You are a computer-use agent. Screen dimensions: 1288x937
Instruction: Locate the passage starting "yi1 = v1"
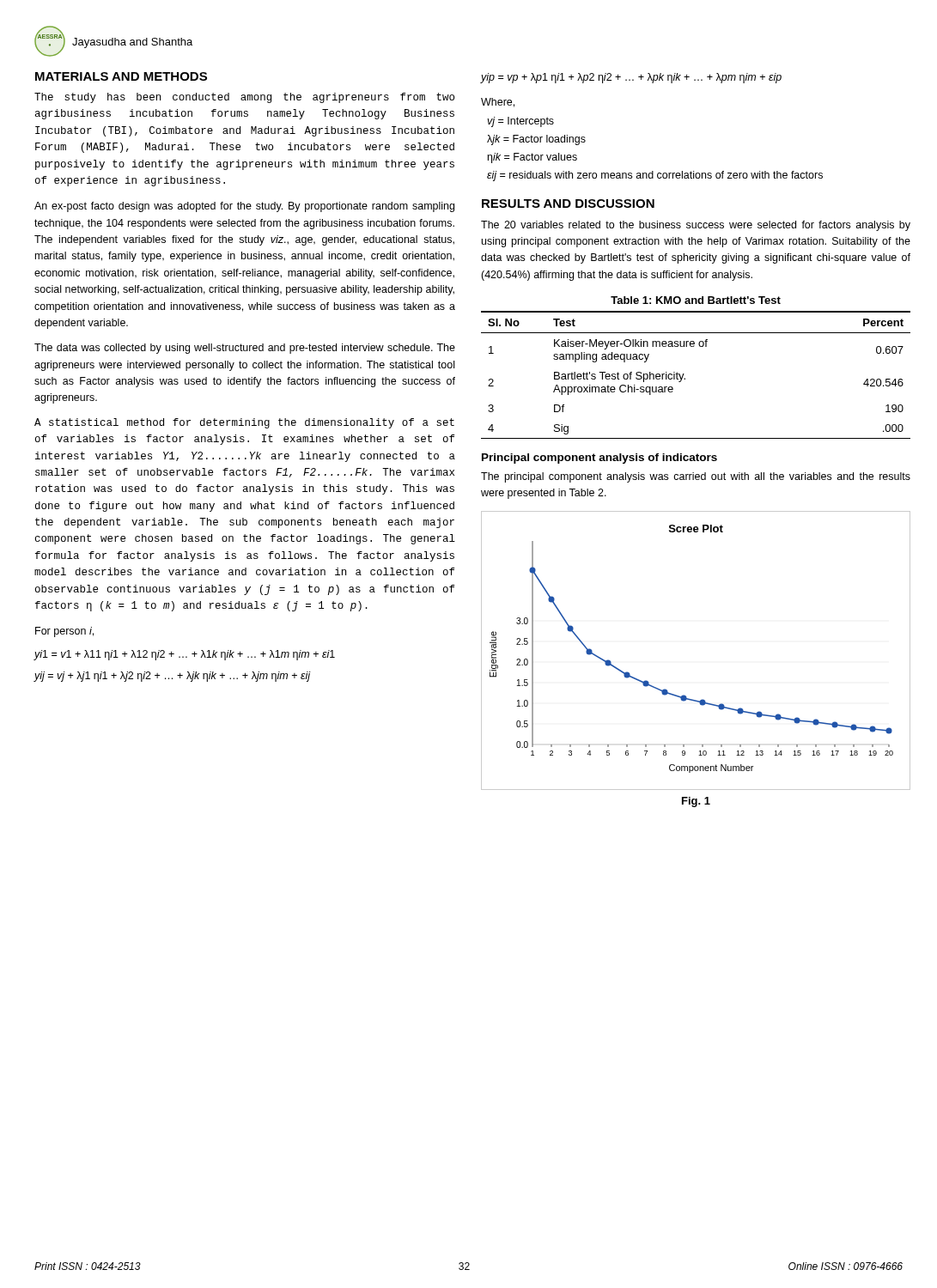(185, 654)
